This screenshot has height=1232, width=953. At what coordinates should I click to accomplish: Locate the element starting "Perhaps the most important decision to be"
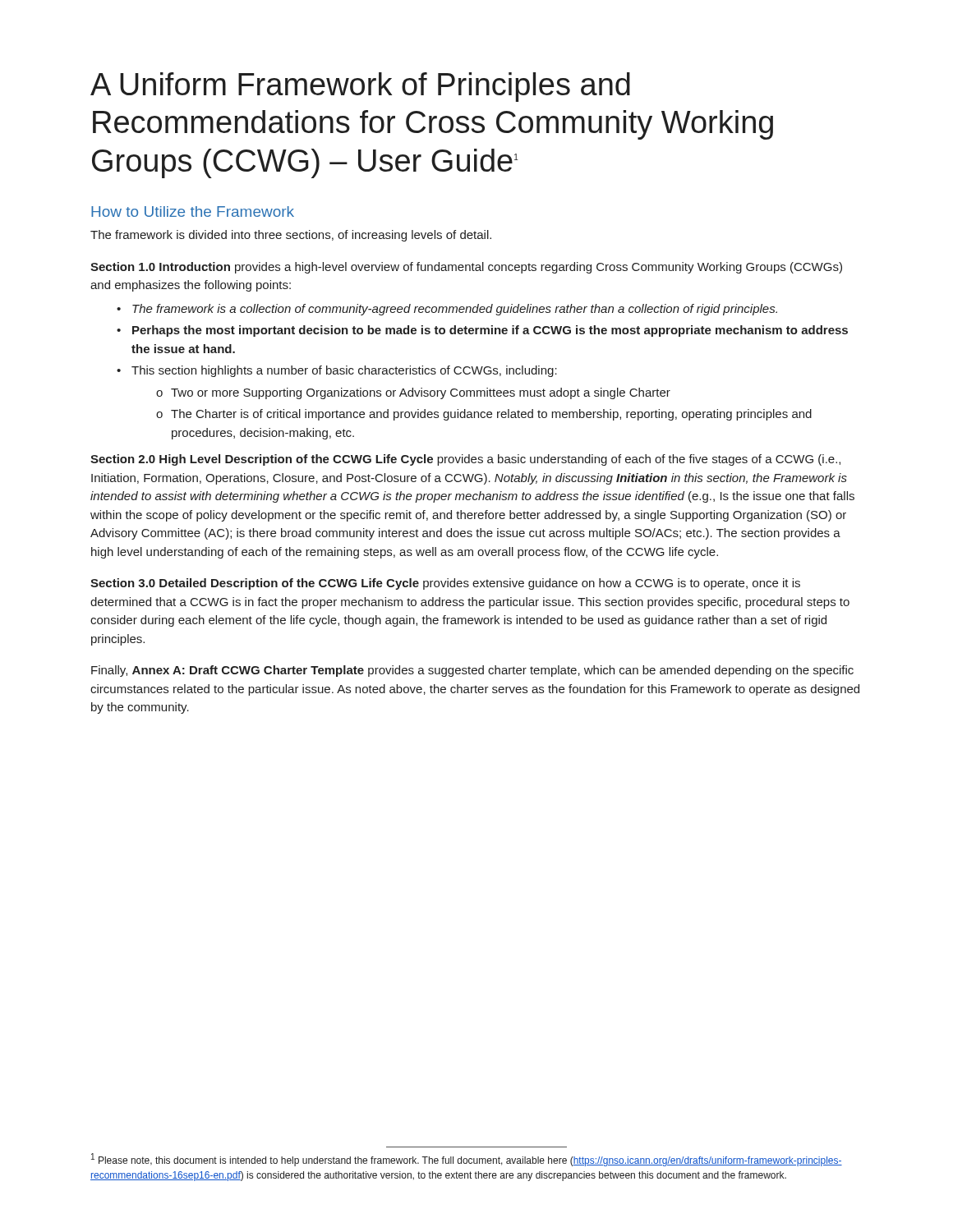point(490,339)
